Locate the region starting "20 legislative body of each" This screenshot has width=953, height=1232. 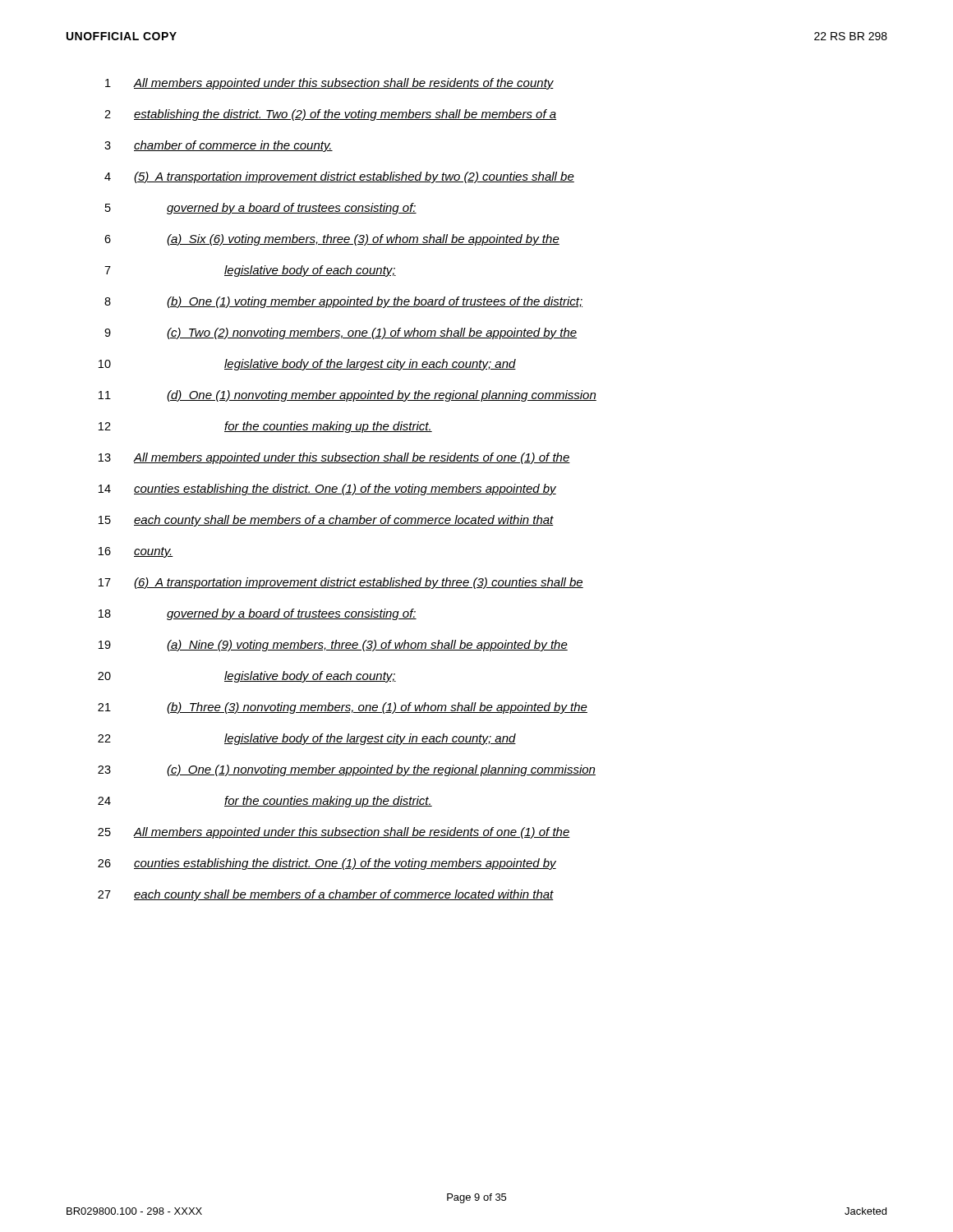(247, 677)
